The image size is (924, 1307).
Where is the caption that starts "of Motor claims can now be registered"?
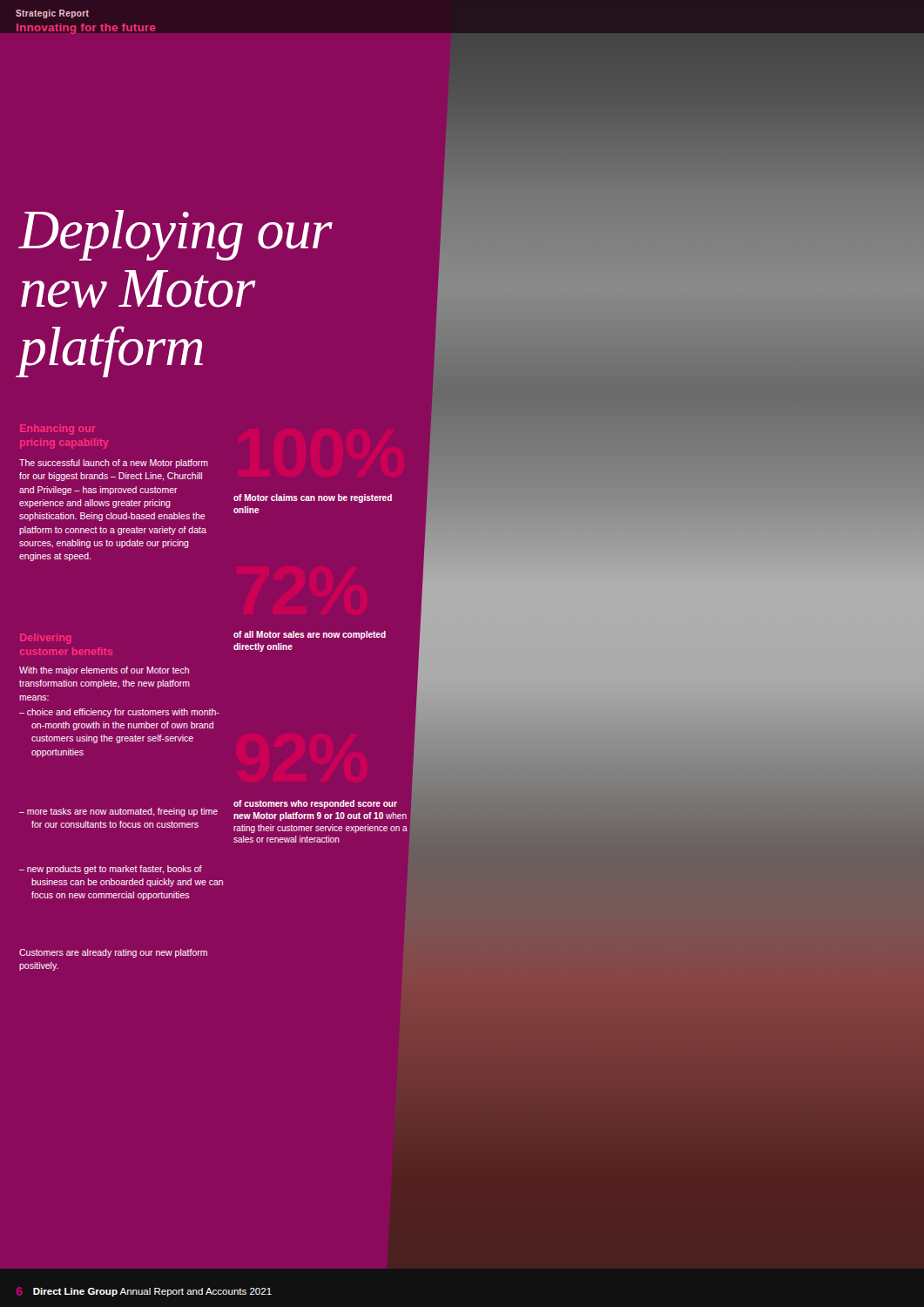point(313,504)
